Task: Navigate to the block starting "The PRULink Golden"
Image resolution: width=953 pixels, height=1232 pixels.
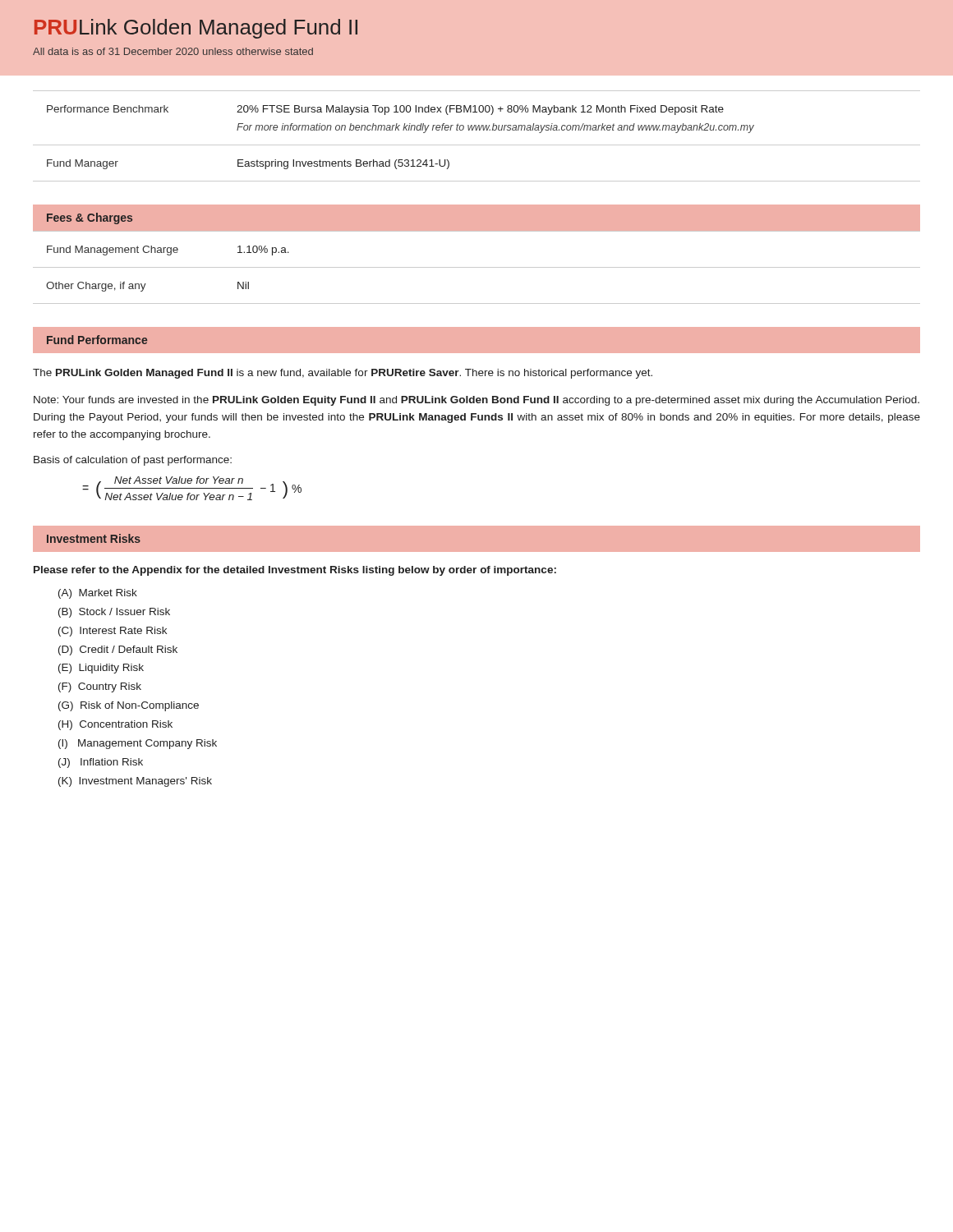Action: [x=343, y=372]
